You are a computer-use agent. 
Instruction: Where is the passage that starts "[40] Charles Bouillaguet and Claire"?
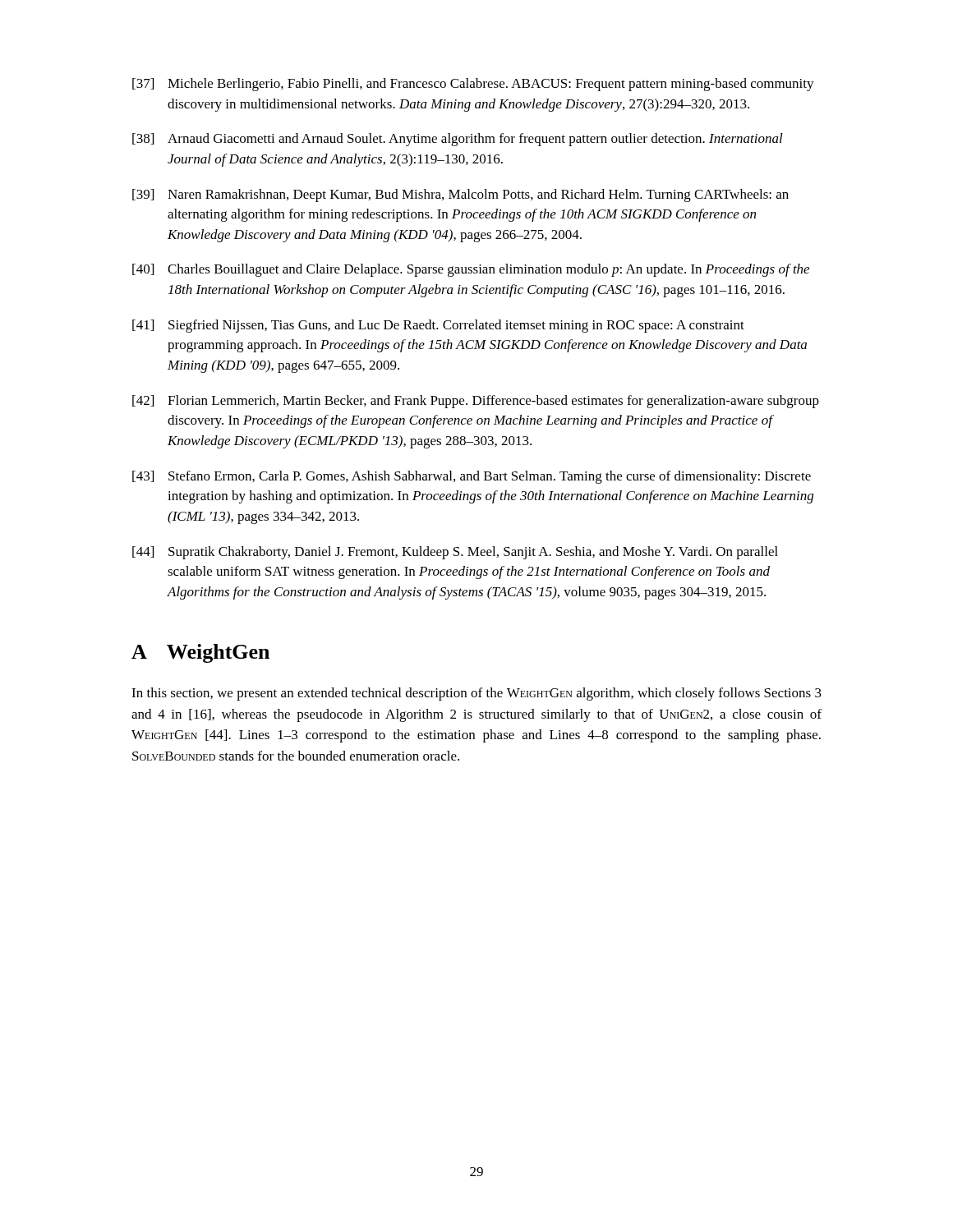(476, 280)
